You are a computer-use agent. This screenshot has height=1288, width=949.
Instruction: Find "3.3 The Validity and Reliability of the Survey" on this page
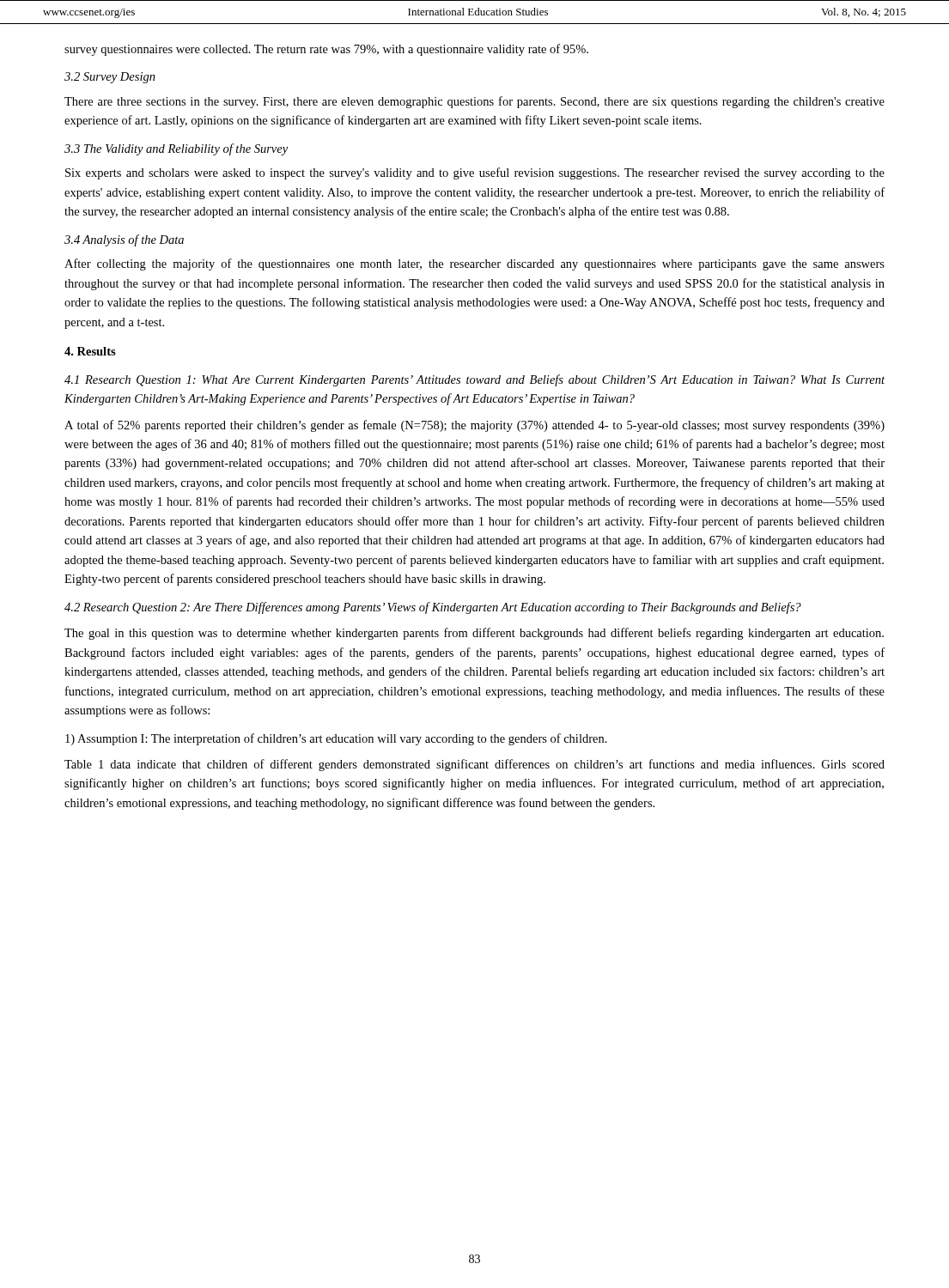pos(176,149)
